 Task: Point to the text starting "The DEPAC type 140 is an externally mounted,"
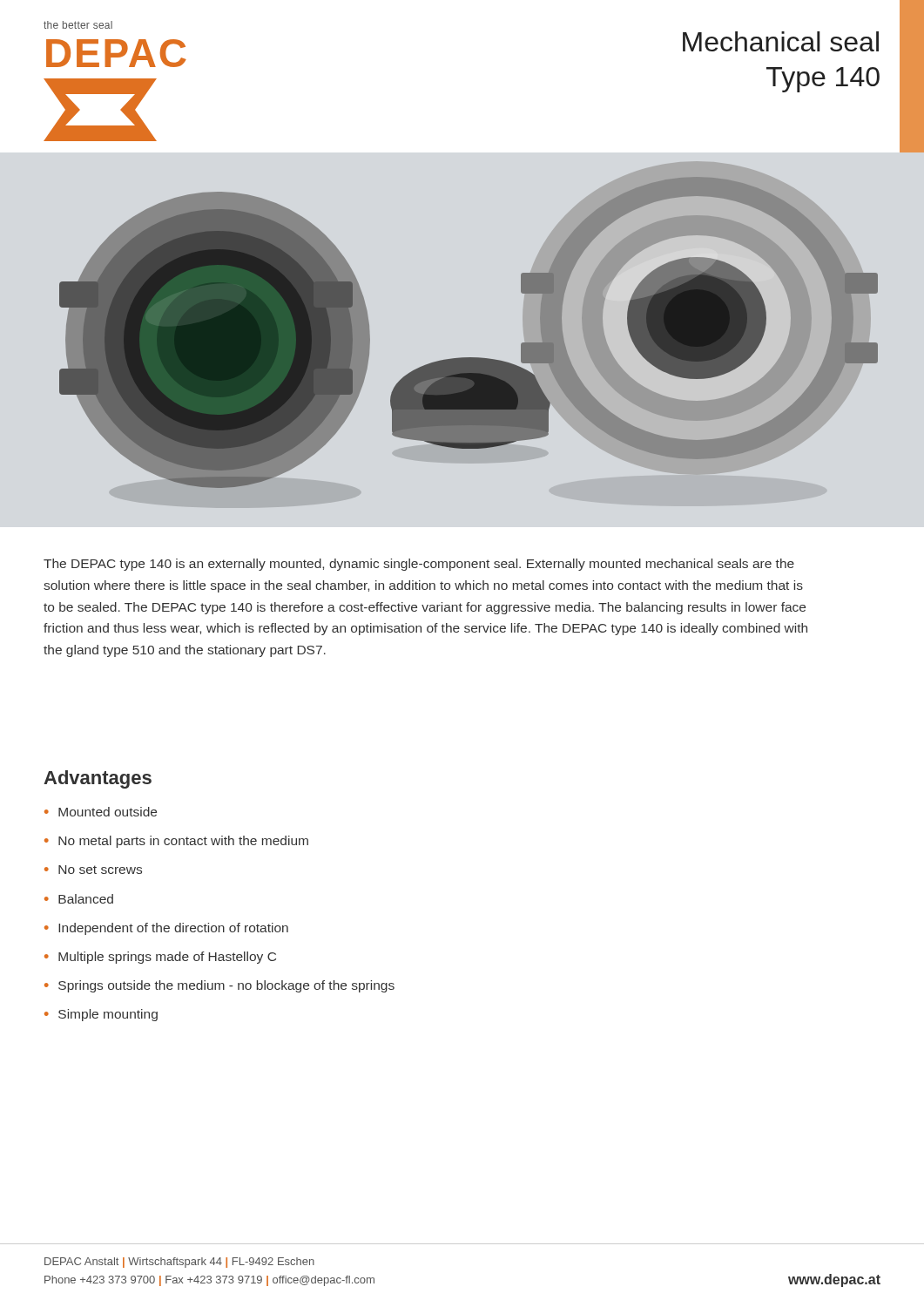point(426,607)
